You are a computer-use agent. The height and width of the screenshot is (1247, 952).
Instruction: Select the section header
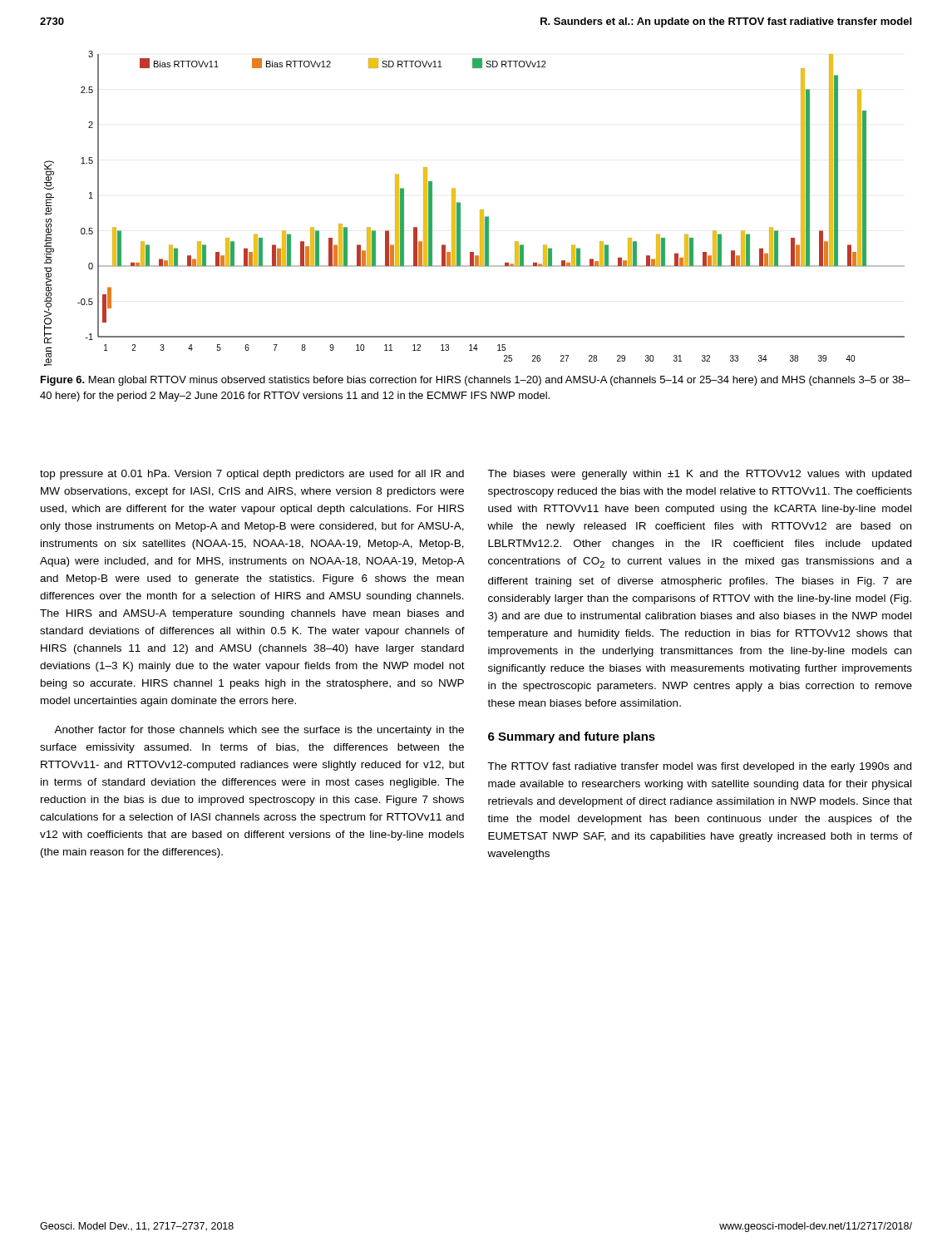[571, 736]
